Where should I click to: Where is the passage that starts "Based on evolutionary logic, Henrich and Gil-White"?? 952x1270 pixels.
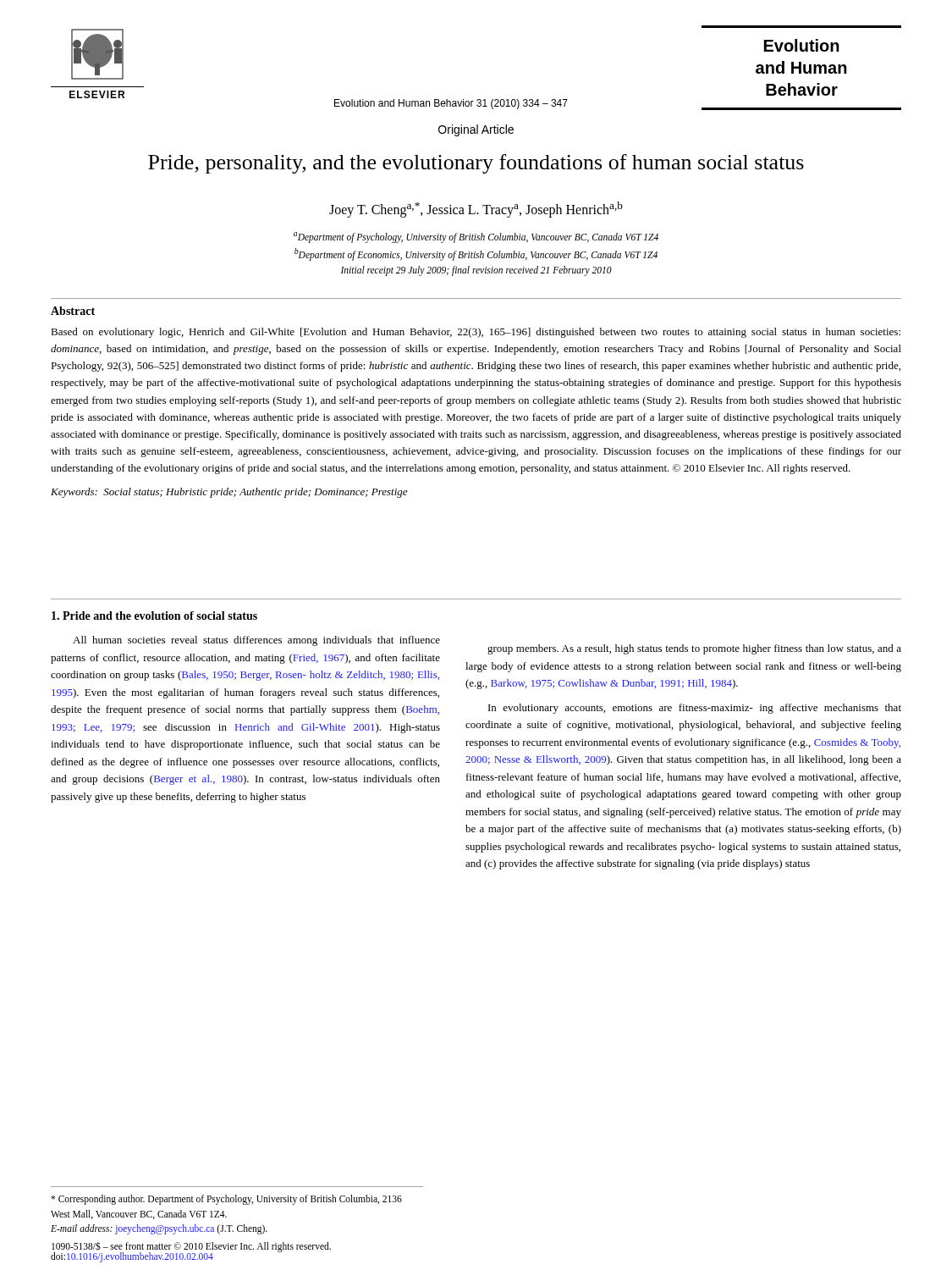click(x=476, y=400)
